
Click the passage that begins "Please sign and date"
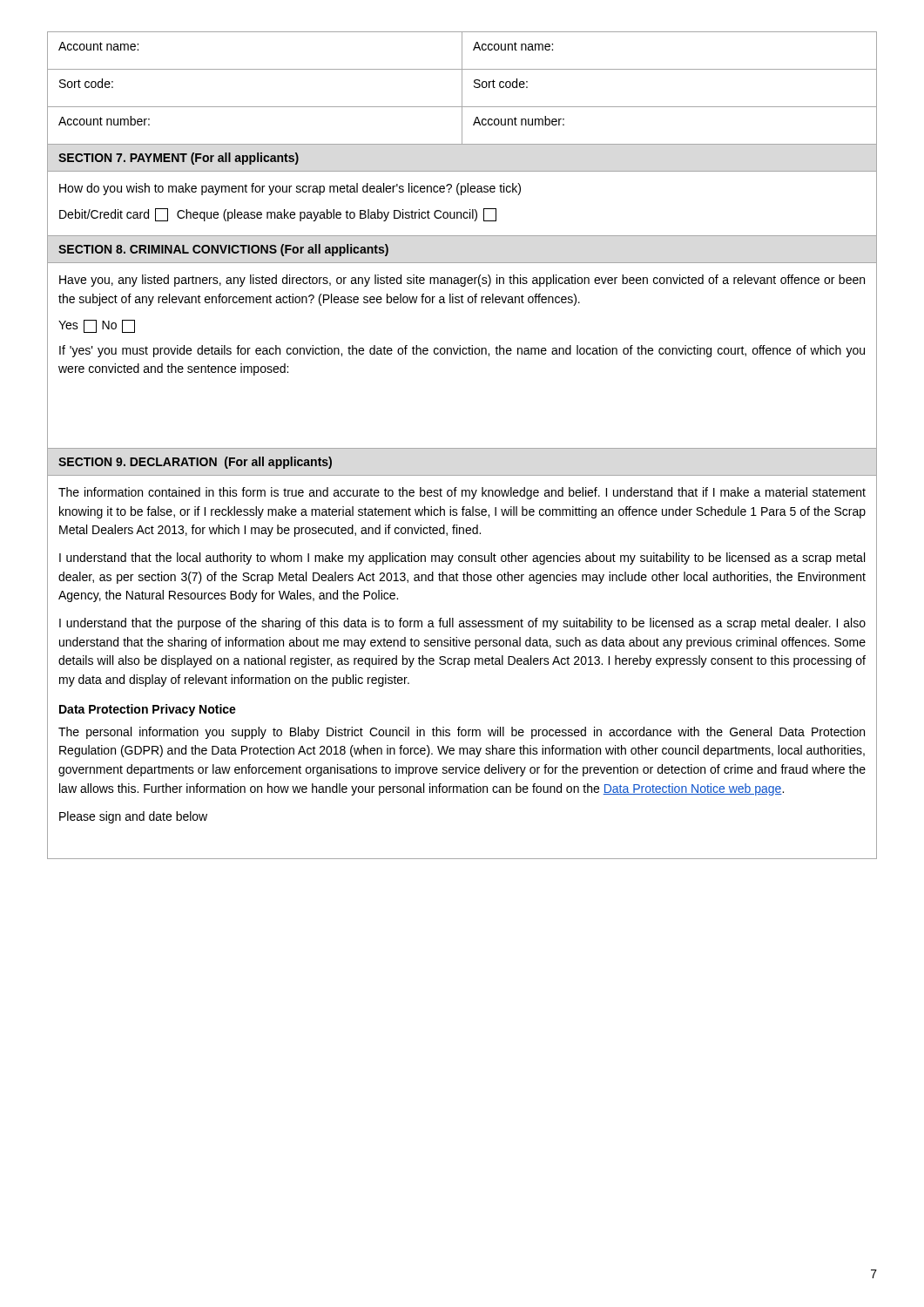(x=133, y=816)
